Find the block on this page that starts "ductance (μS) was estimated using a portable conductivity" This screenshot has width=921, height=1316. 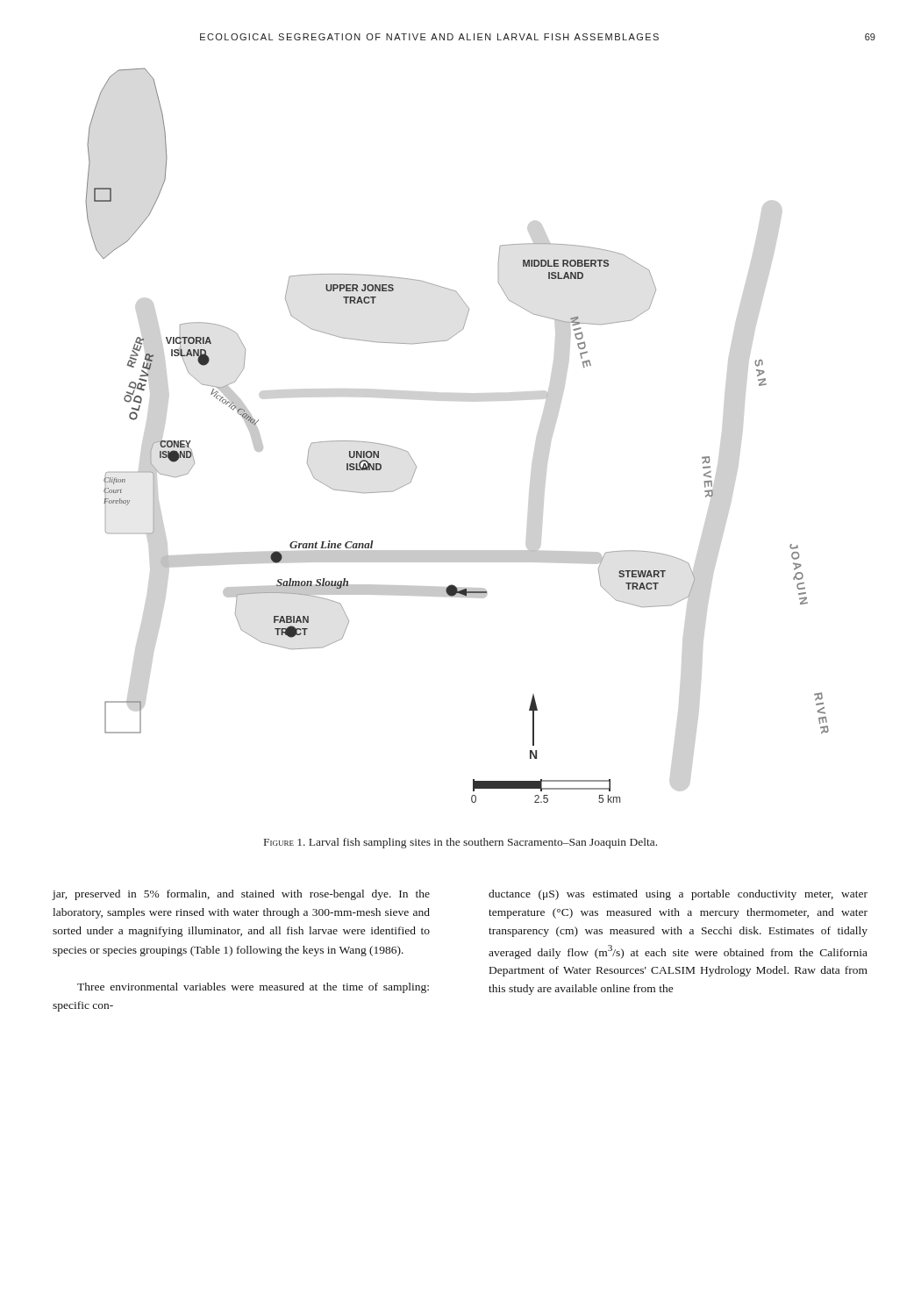point(678,941)
